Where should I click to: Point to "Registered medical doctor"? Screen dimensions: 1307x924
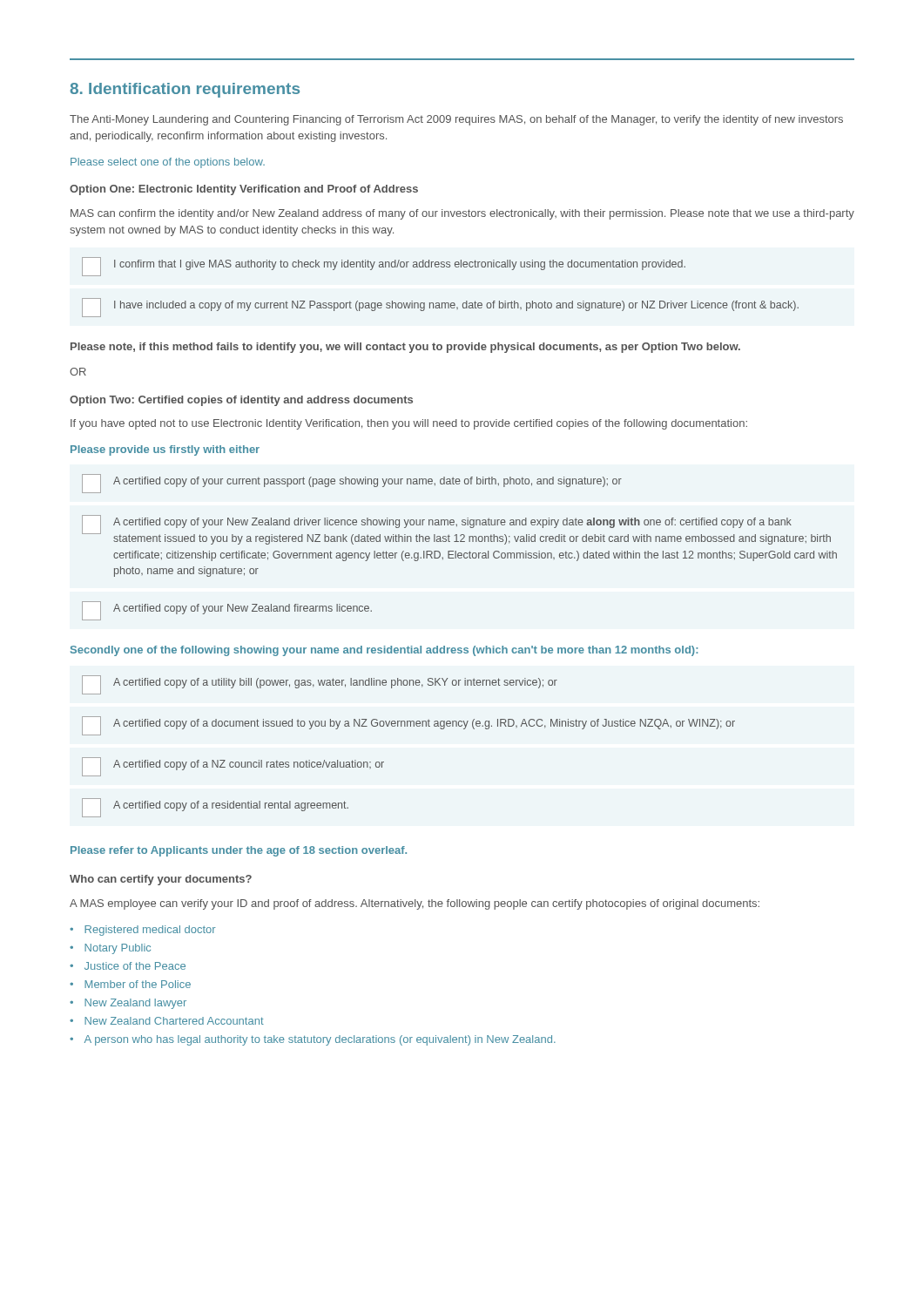point(143,931)
